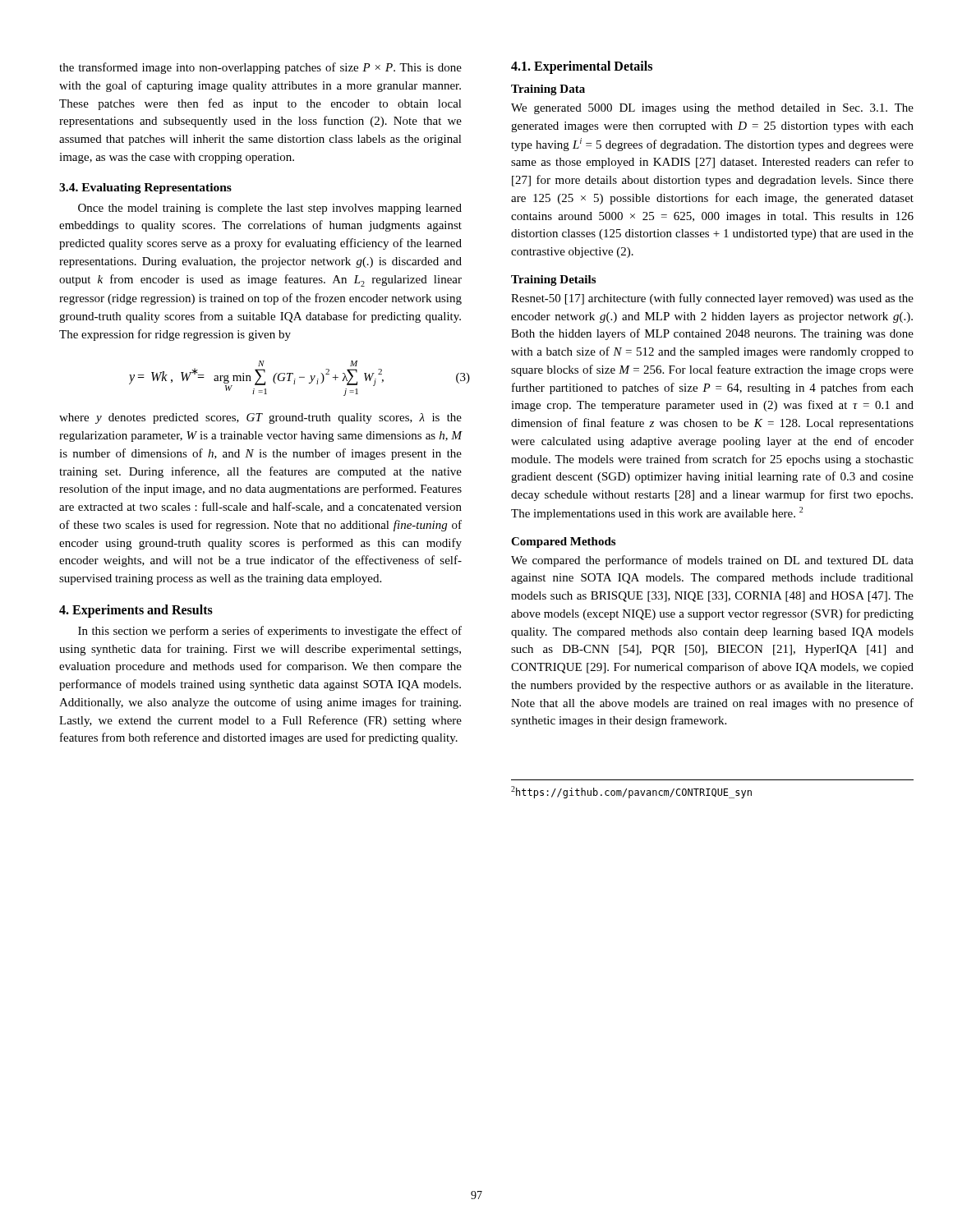
Task: Find the region starting "Training Data"
Action: [x=548, y=89]
